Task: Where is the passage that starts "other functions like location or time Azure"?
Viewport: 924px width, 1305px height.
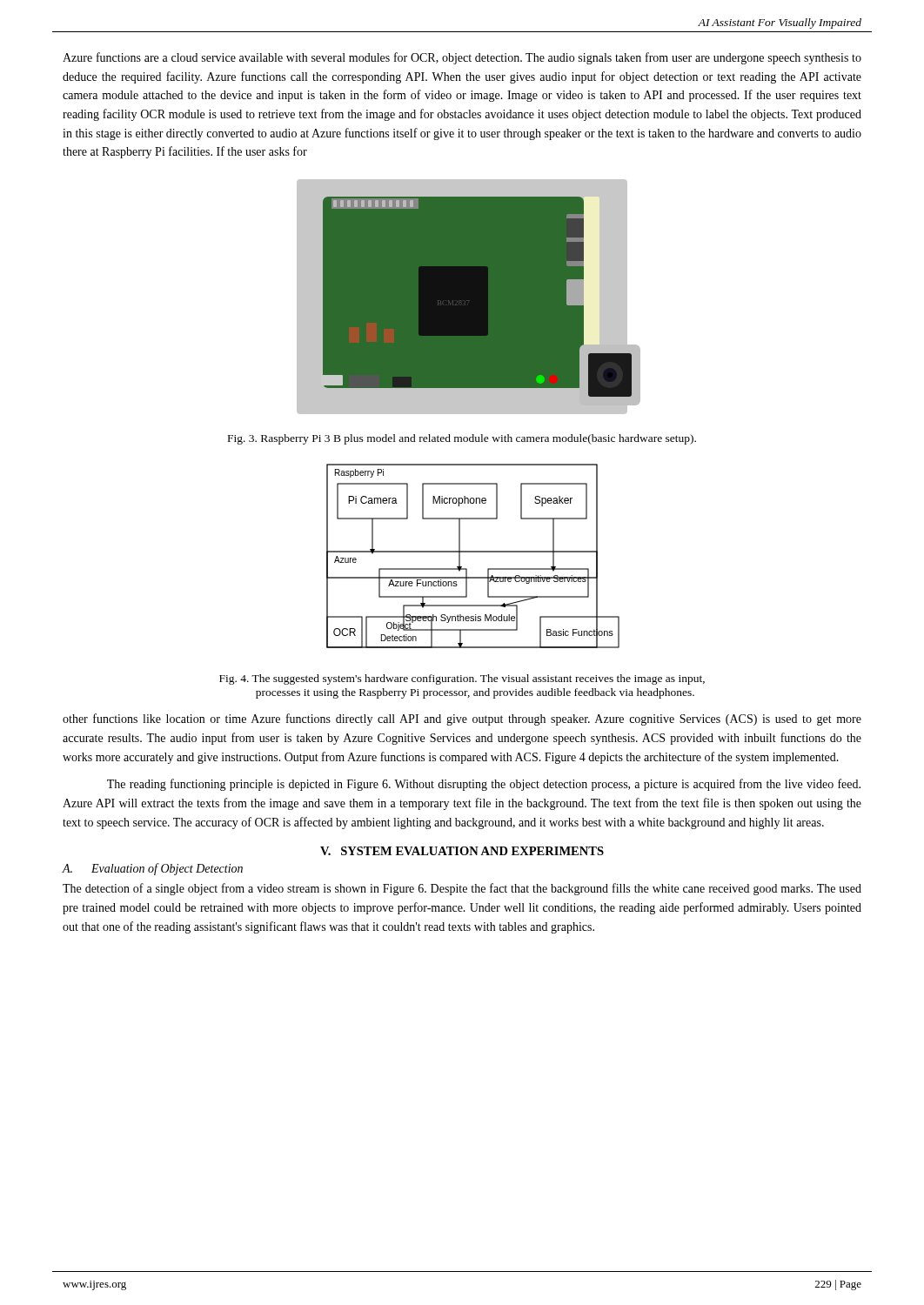Action: (x=462, y=738)
